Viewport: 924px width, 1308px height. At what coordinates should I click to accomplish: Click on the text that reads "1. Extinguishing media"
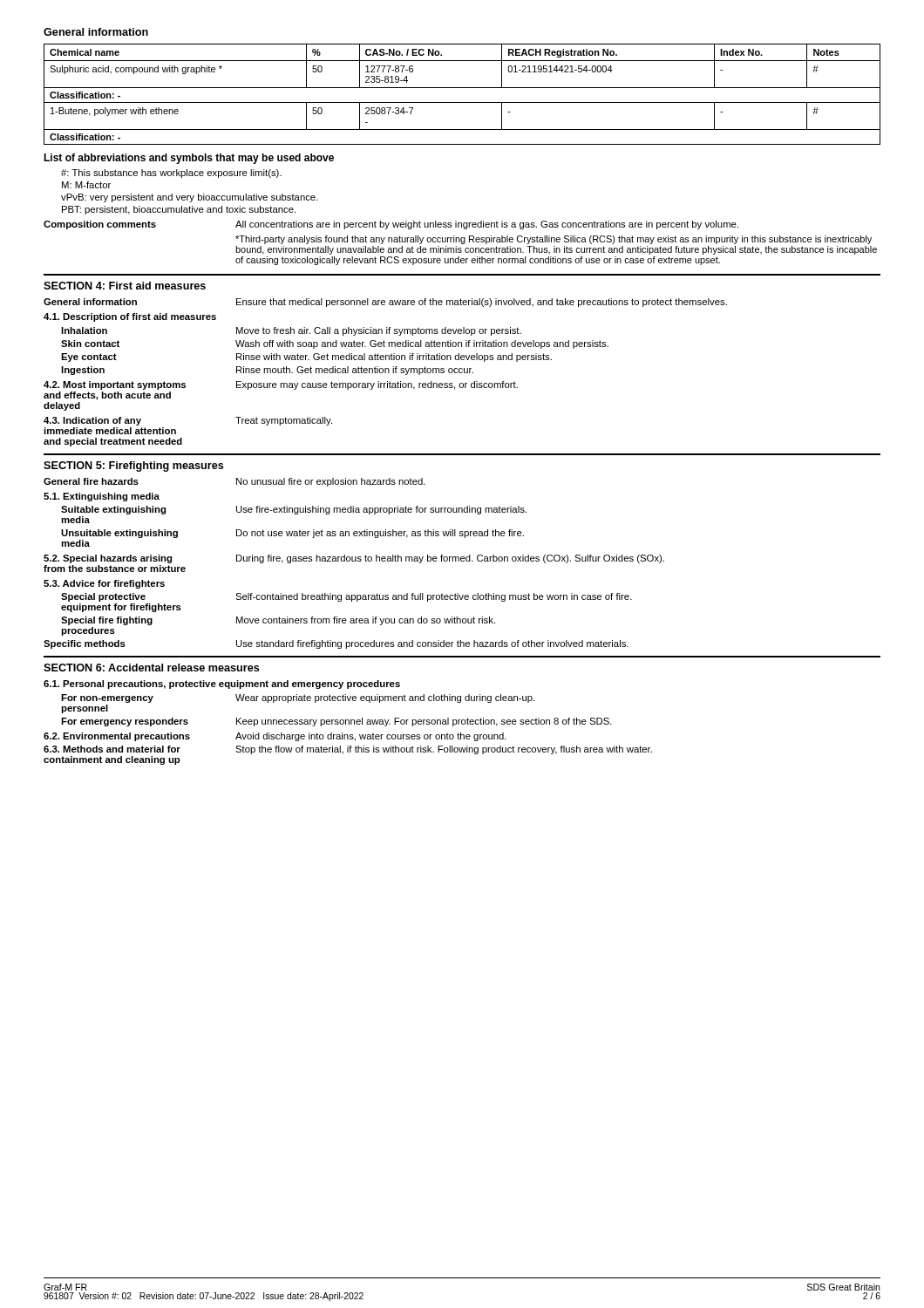coord(102,496)
